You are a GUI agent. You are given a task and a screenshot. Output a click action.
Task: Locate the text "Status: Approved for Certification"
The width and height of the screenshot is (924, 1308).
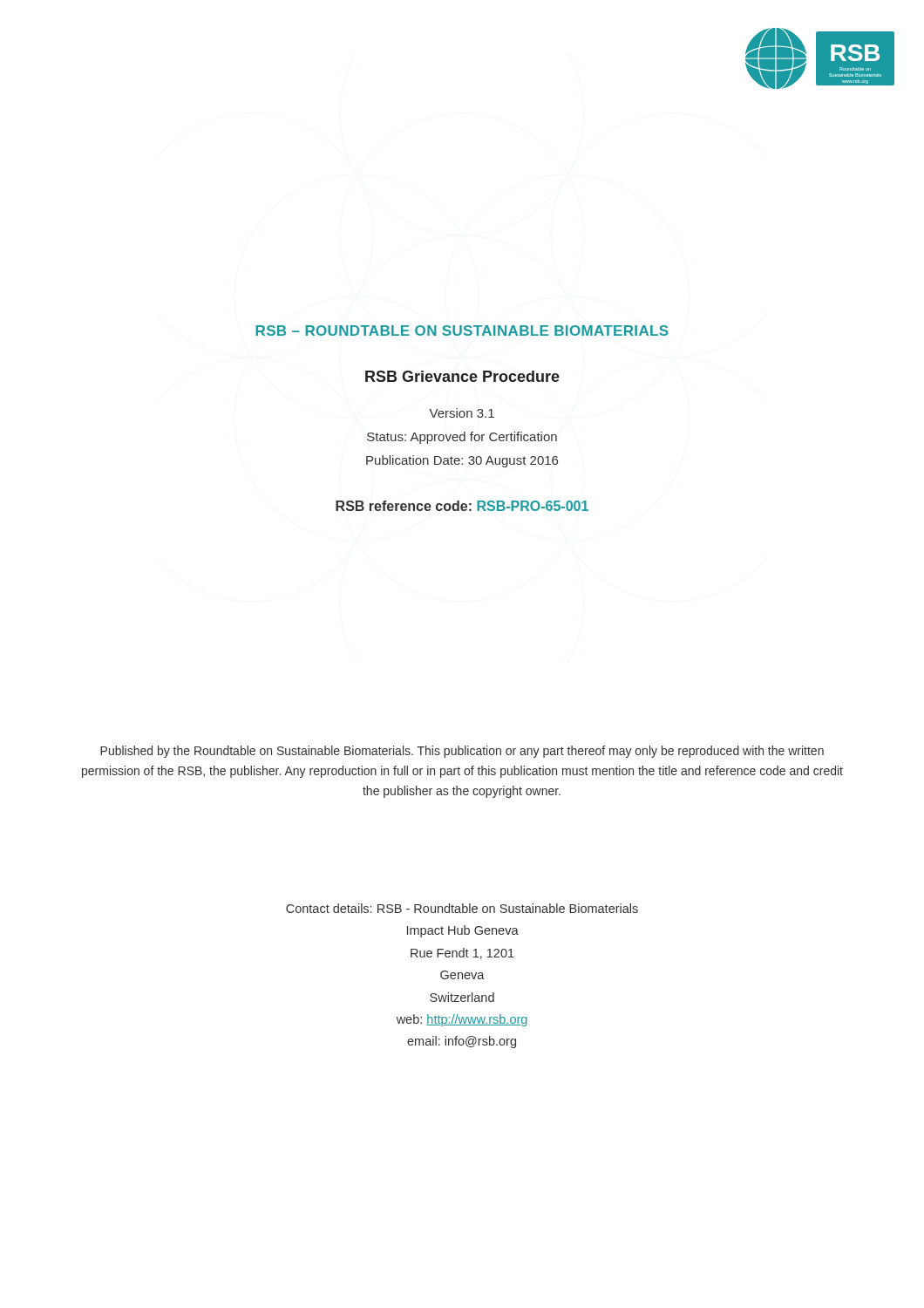pyautogui.click(x=462, y=436)
